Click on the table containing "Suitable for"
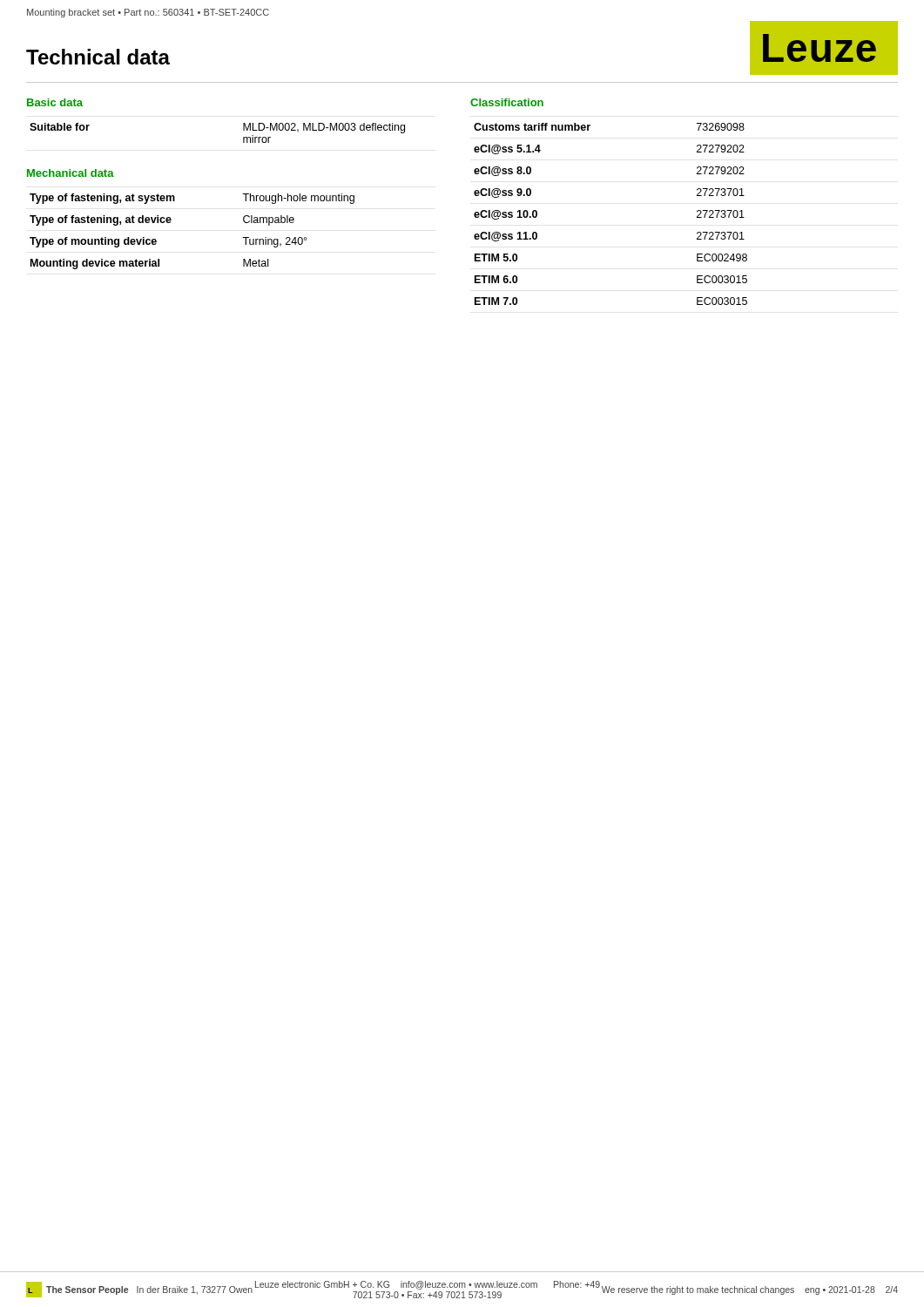This screenshot has width=924, height=1307. point(231,133)
